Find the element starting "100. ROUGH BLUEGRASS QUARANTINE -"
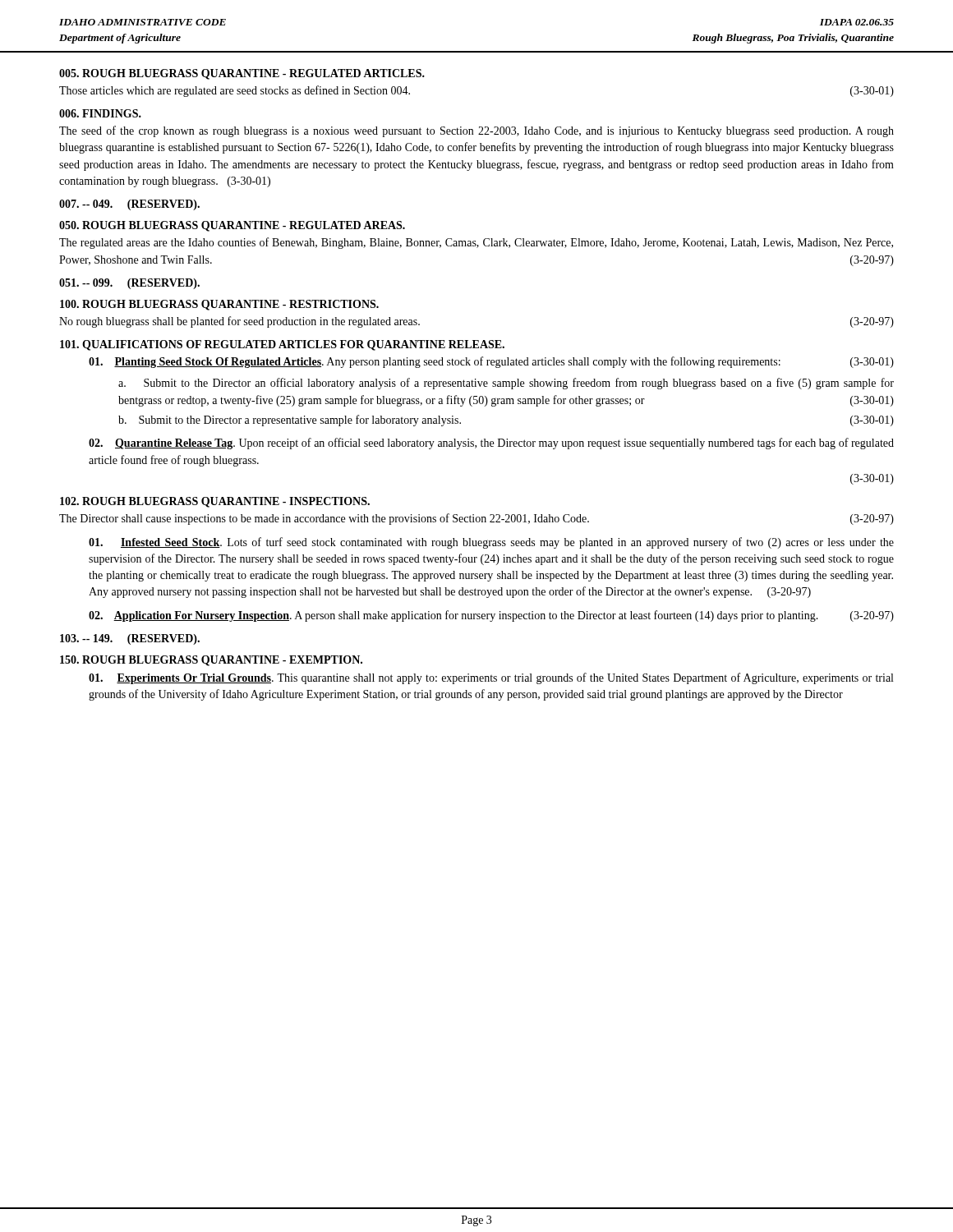The width and height of the screenshot is (953, 1232). 219,304
